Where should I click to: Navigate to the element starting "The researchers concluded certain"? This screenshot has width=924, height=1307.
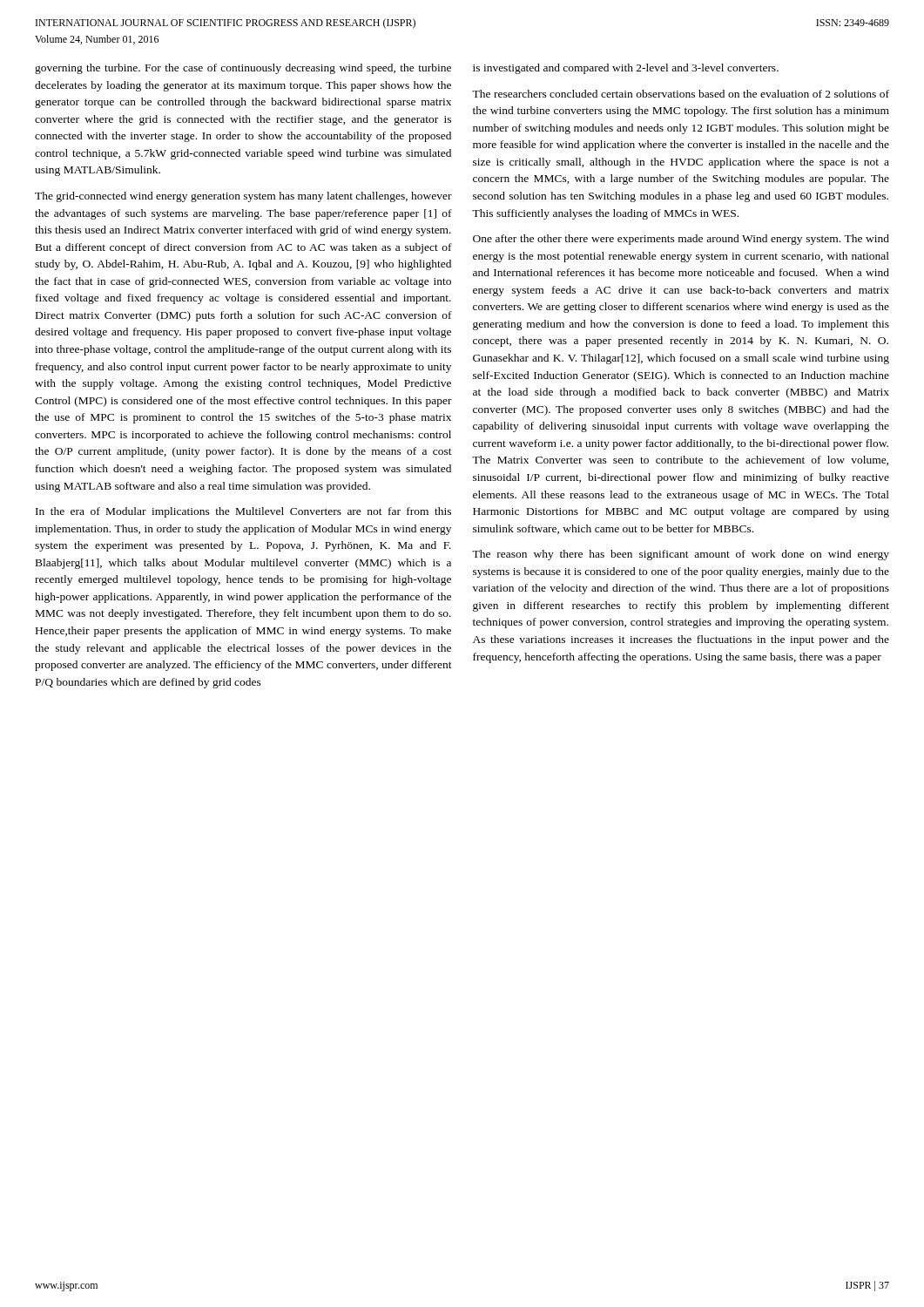(x=681, y=153)
